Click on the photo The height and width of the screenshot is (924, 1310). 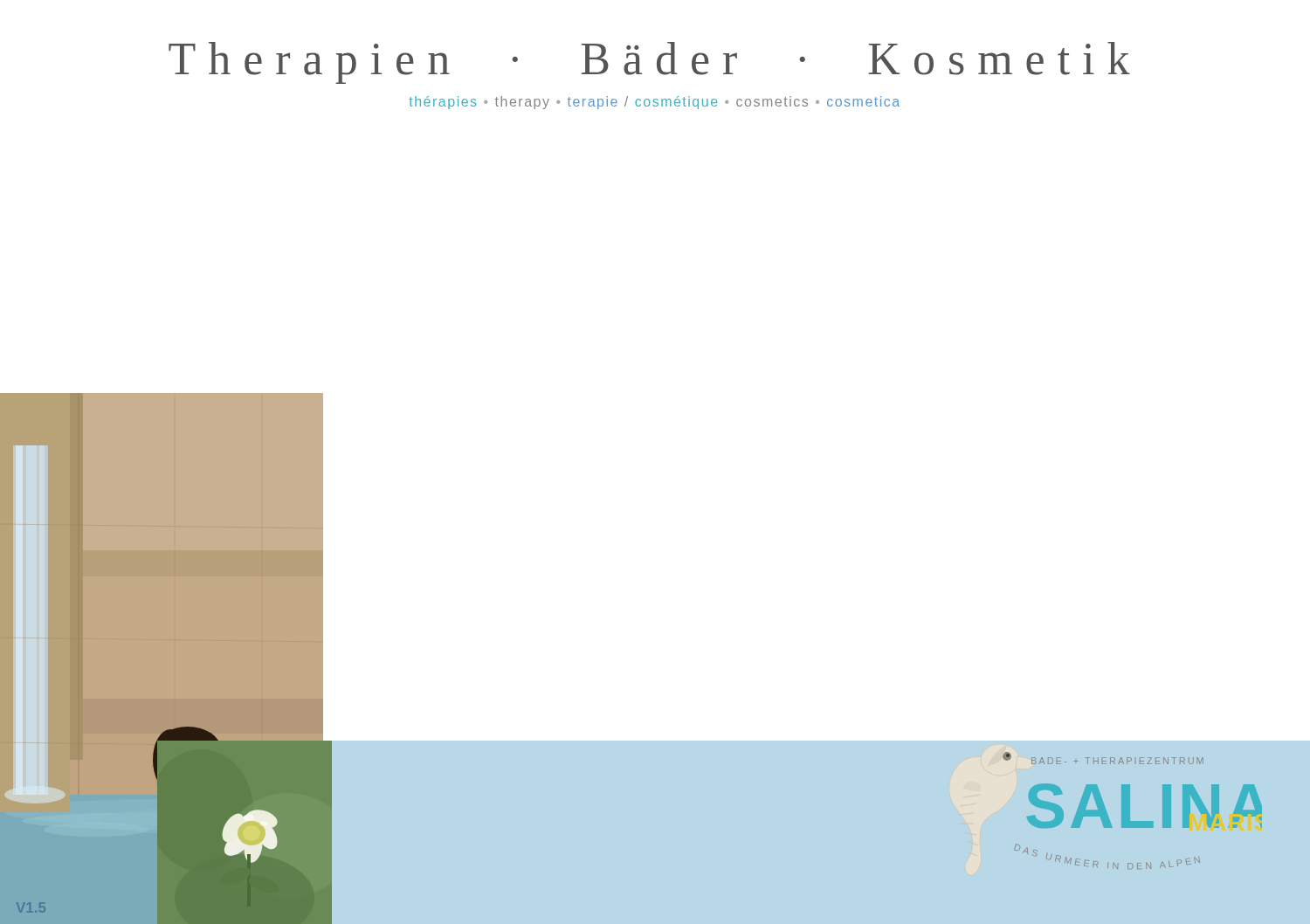point(245,832)
